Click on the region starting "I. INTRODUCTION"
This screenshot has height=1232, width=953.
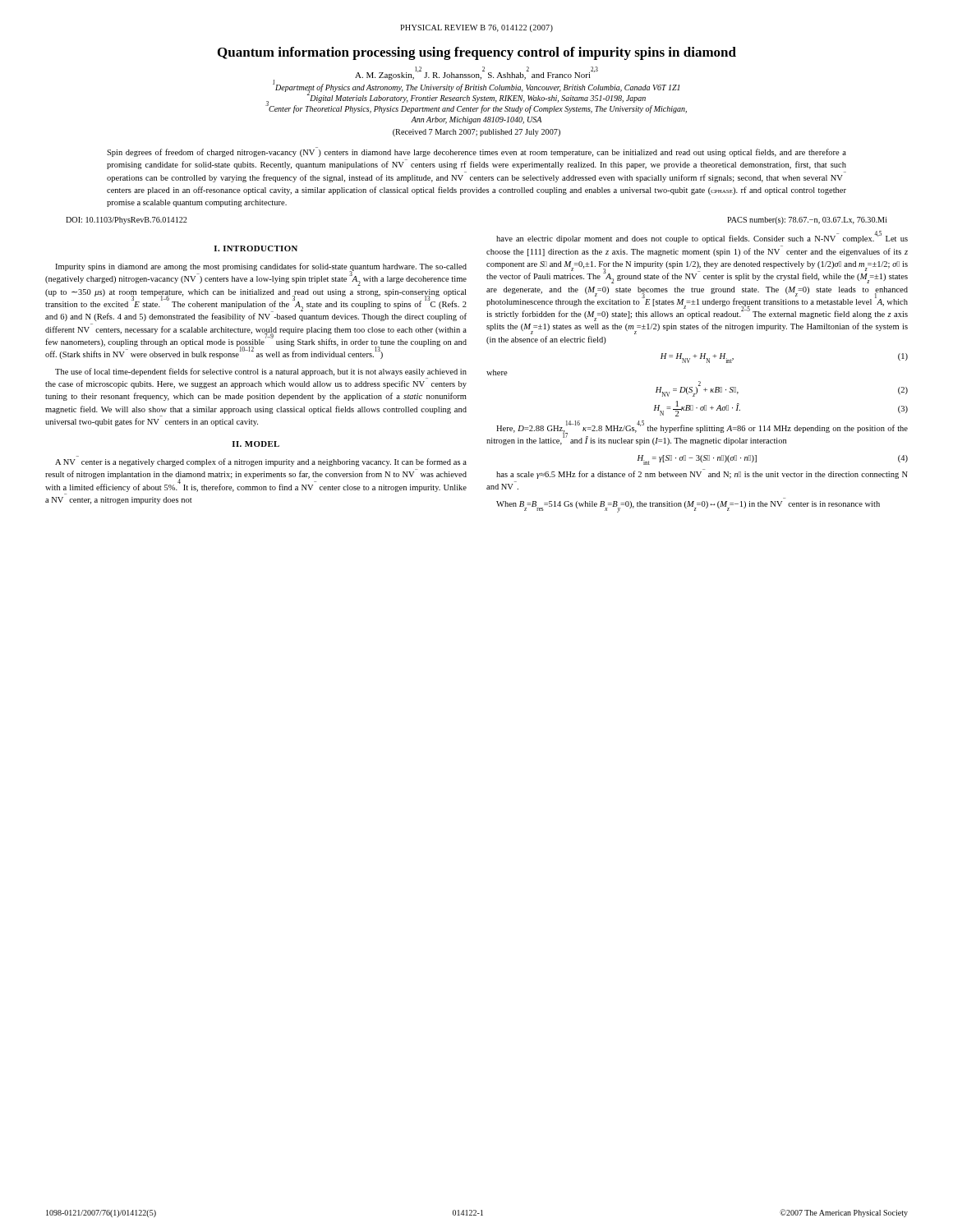point(256,248)
